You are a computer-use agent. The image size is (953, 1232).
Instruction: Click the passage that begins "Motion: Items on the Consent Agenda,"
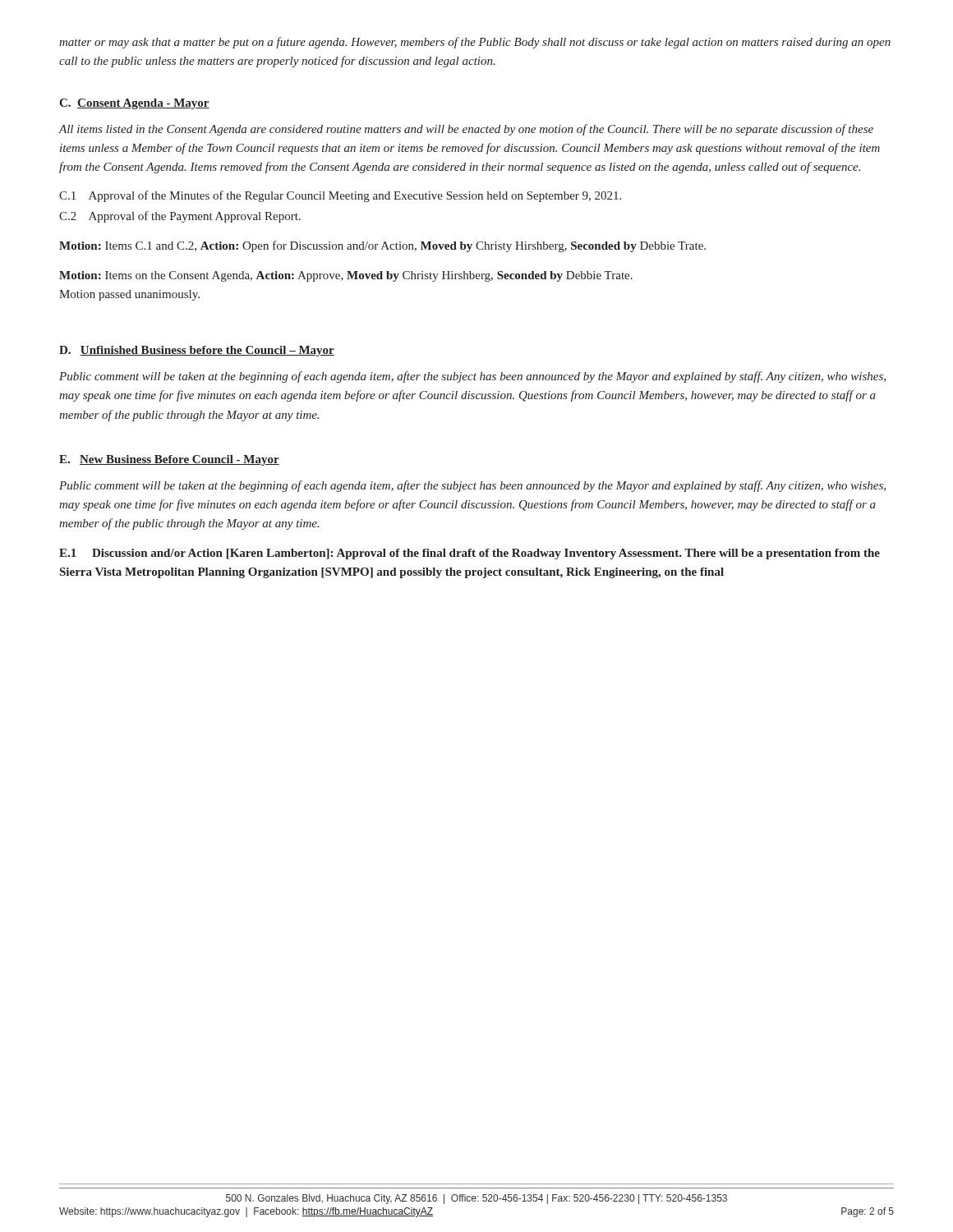coord(346,284)
